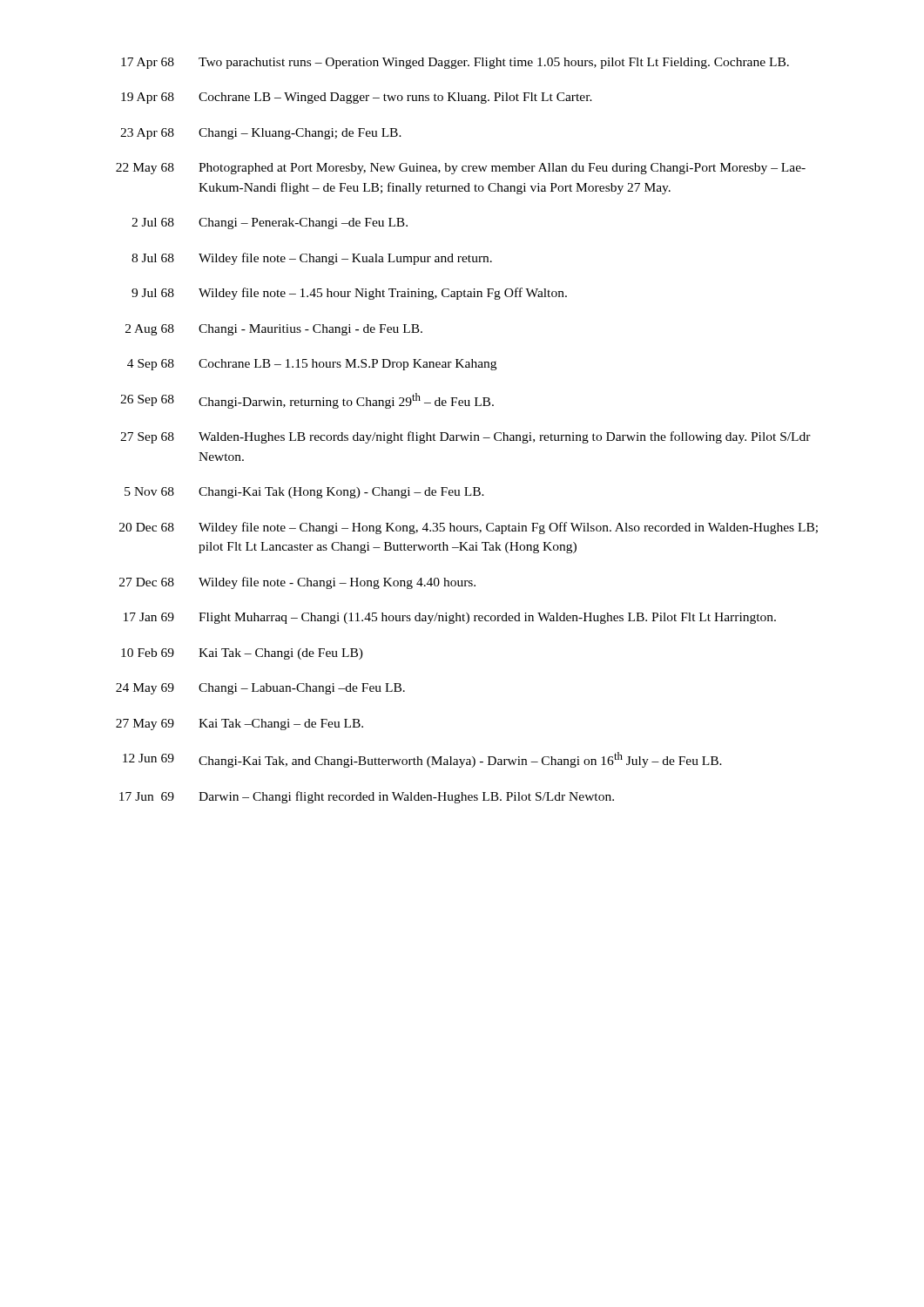The image size is (924, 1307).
Task: Point to the text starting "27 May 69 Kai Tak –Changi –"
Action: 239,725
